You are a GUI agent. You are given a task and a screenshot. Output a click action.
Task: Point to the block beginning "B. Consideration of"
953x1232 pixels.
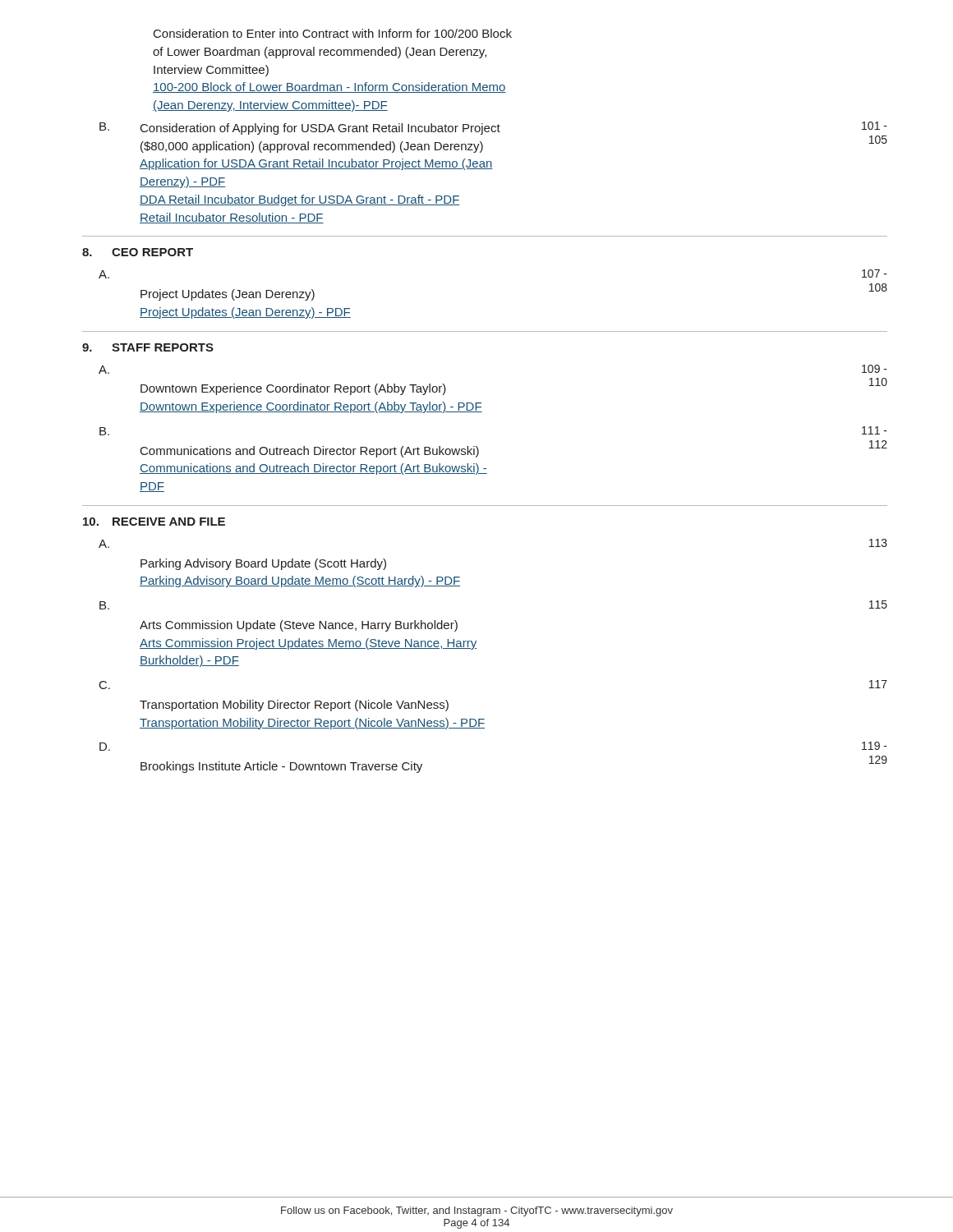click(485, 172)
